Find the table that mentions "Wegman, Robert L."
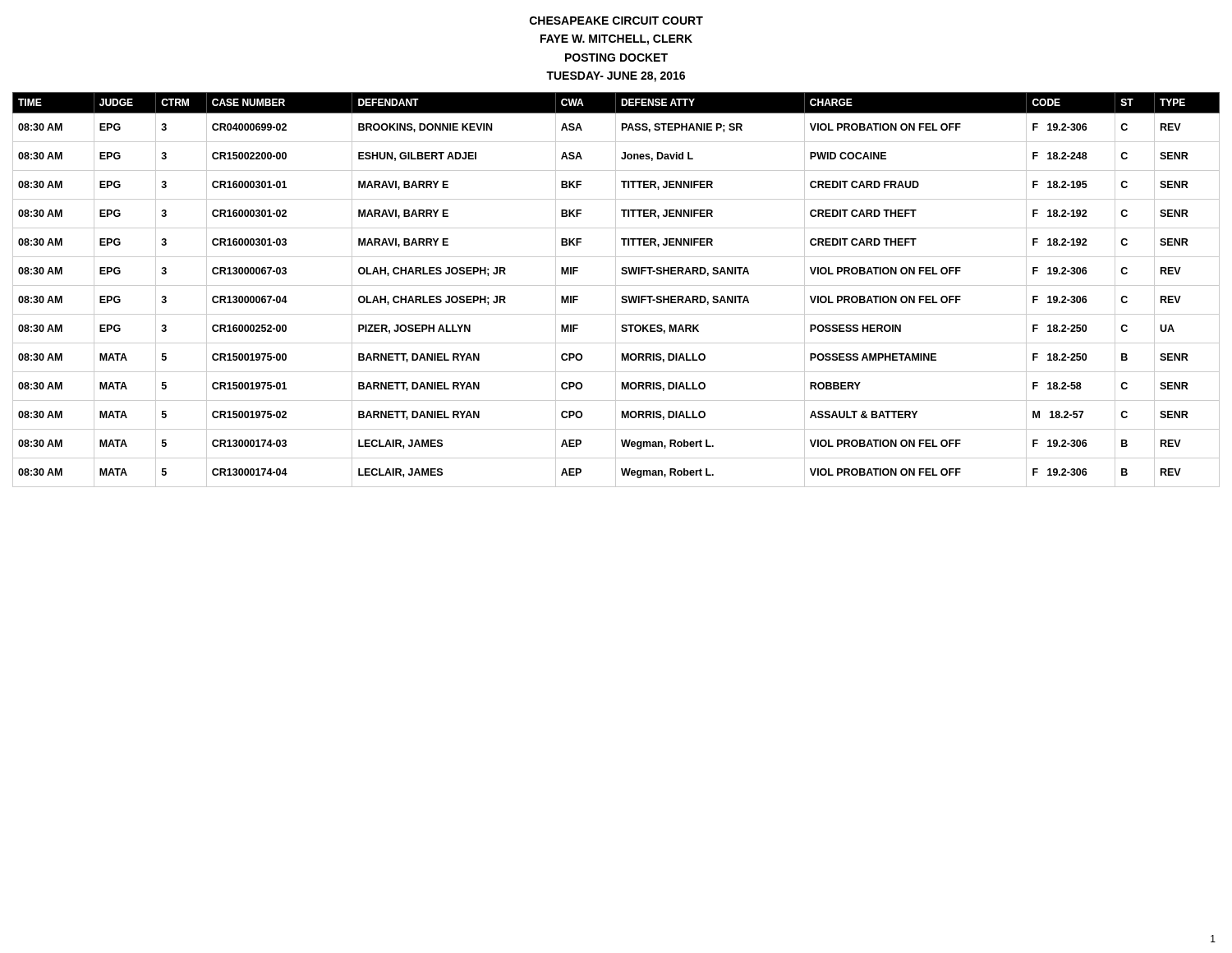1232x953 pixels. point(616,289)
